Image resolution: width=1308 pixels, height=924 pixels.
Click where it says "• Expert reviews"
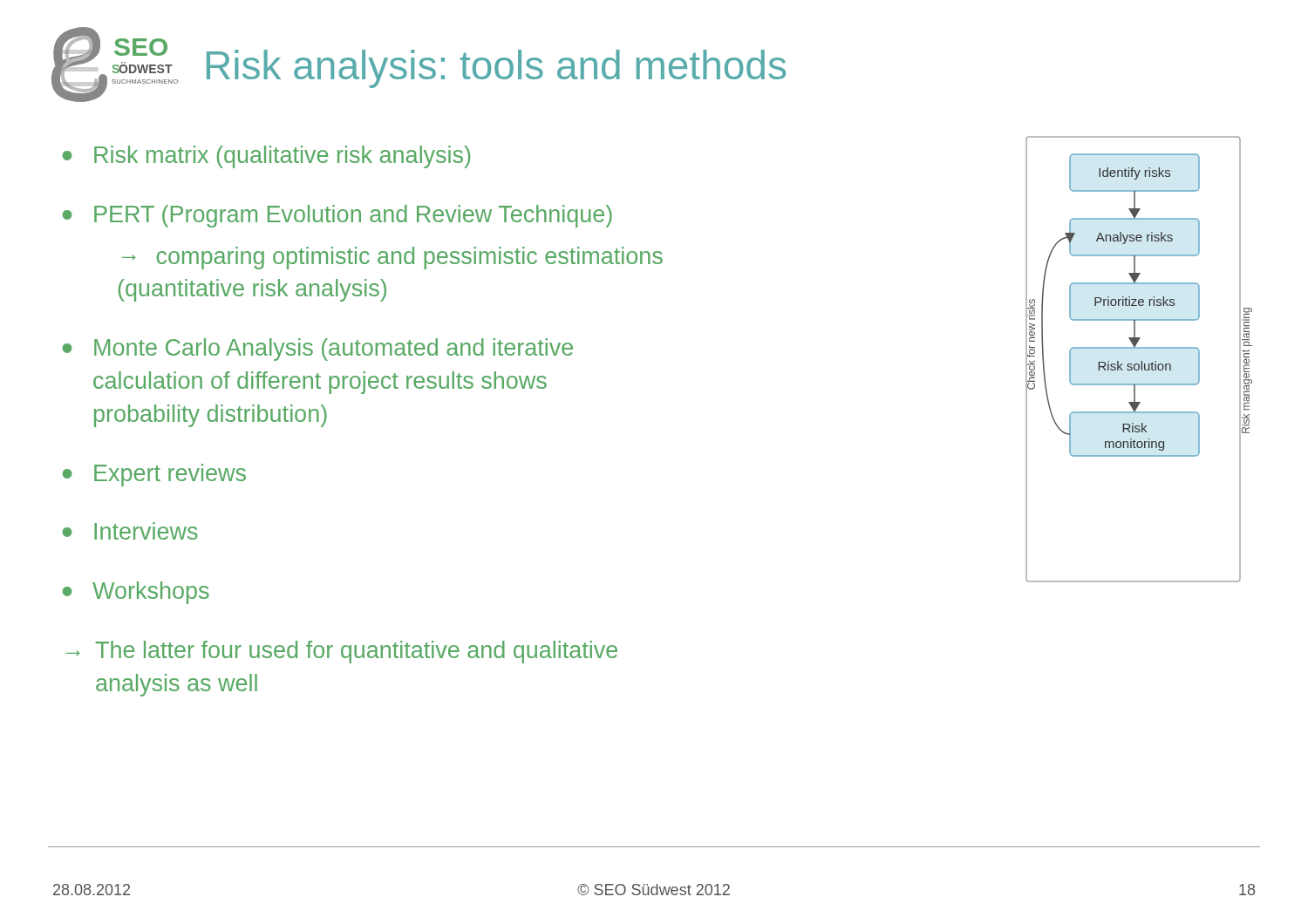(154, 474)
